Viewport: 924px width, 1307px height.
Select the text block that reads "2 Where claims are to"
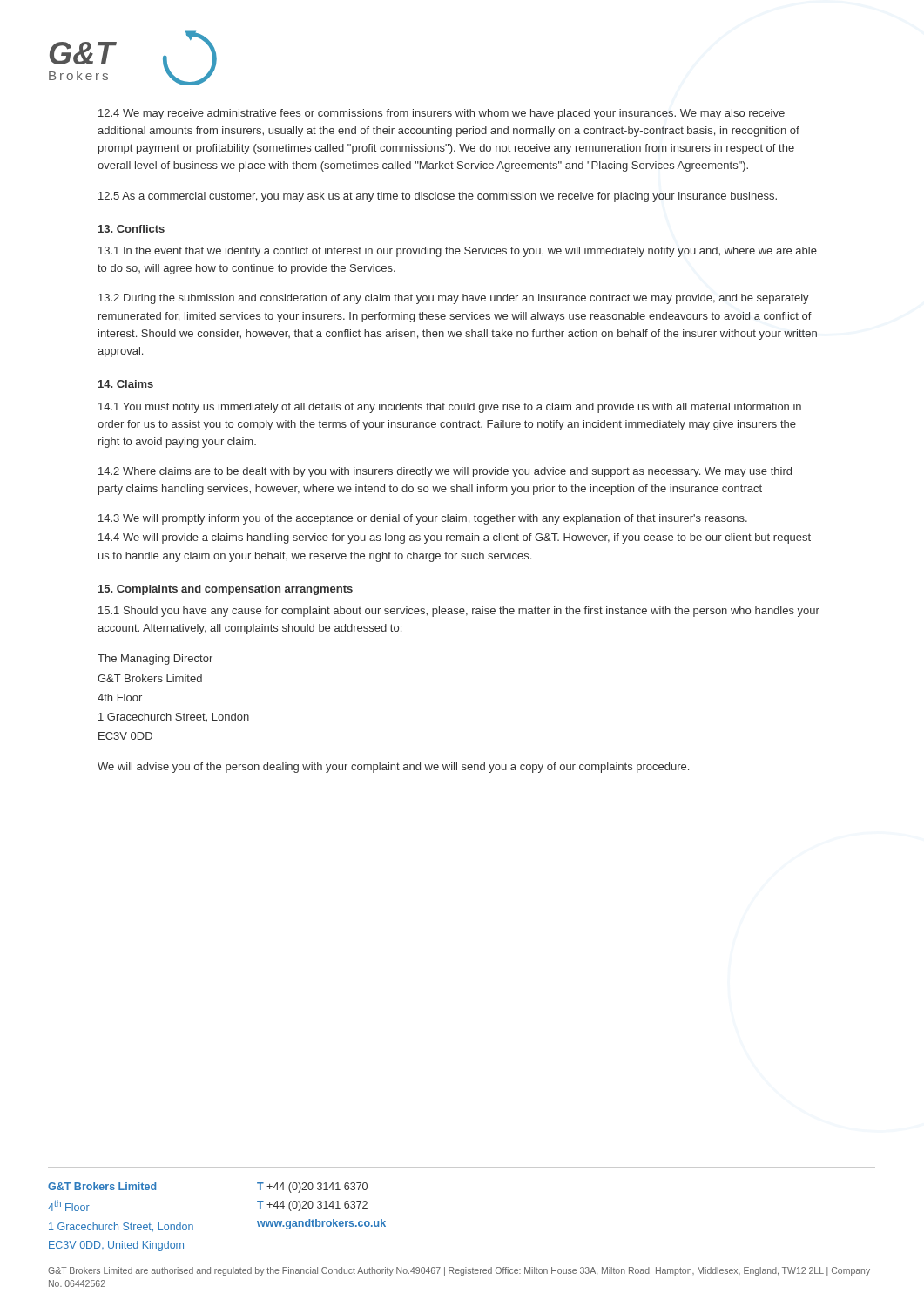point(445,480)
